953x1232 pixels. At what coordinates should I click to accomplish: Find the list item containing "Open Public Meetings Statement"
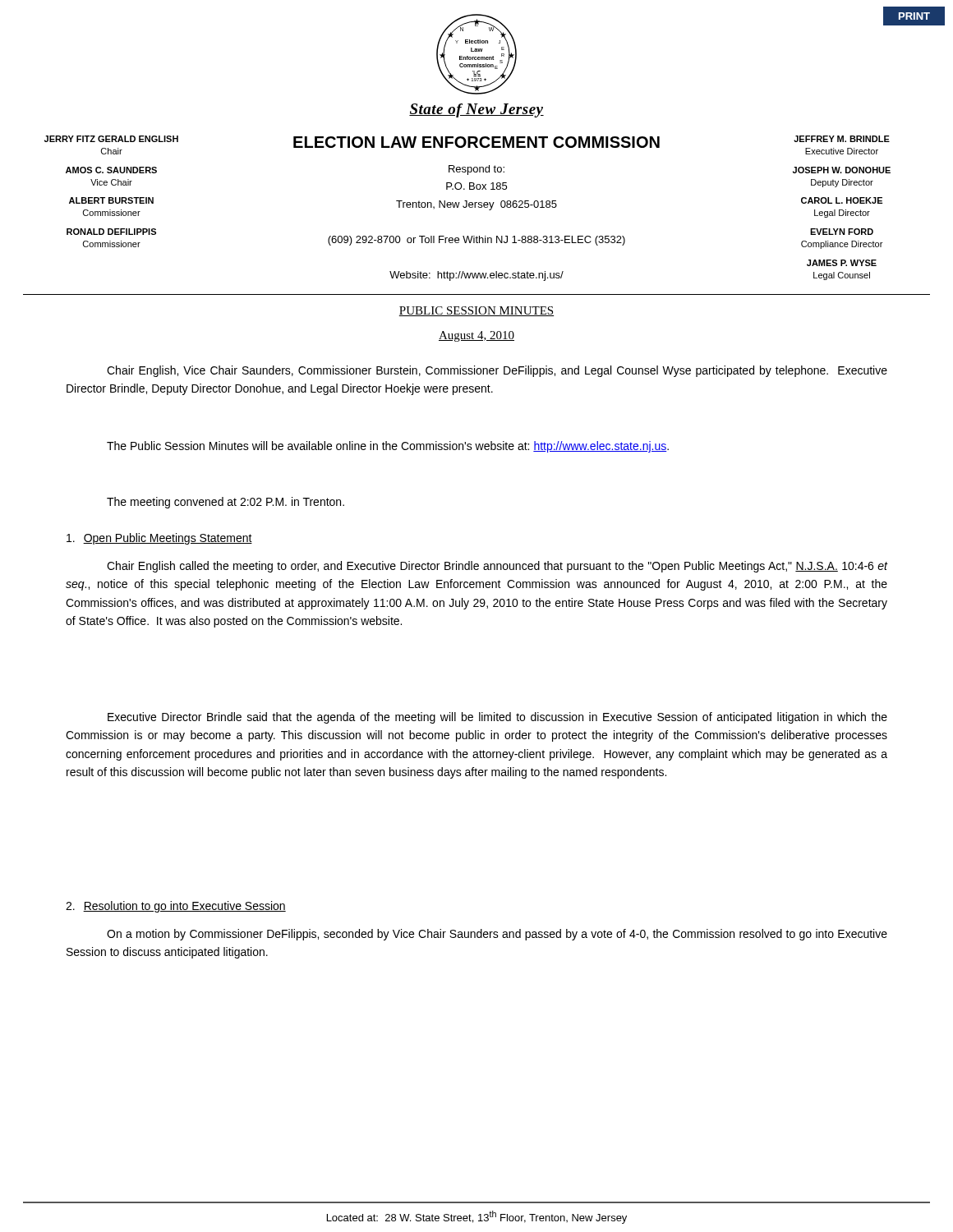pos(159,538)
